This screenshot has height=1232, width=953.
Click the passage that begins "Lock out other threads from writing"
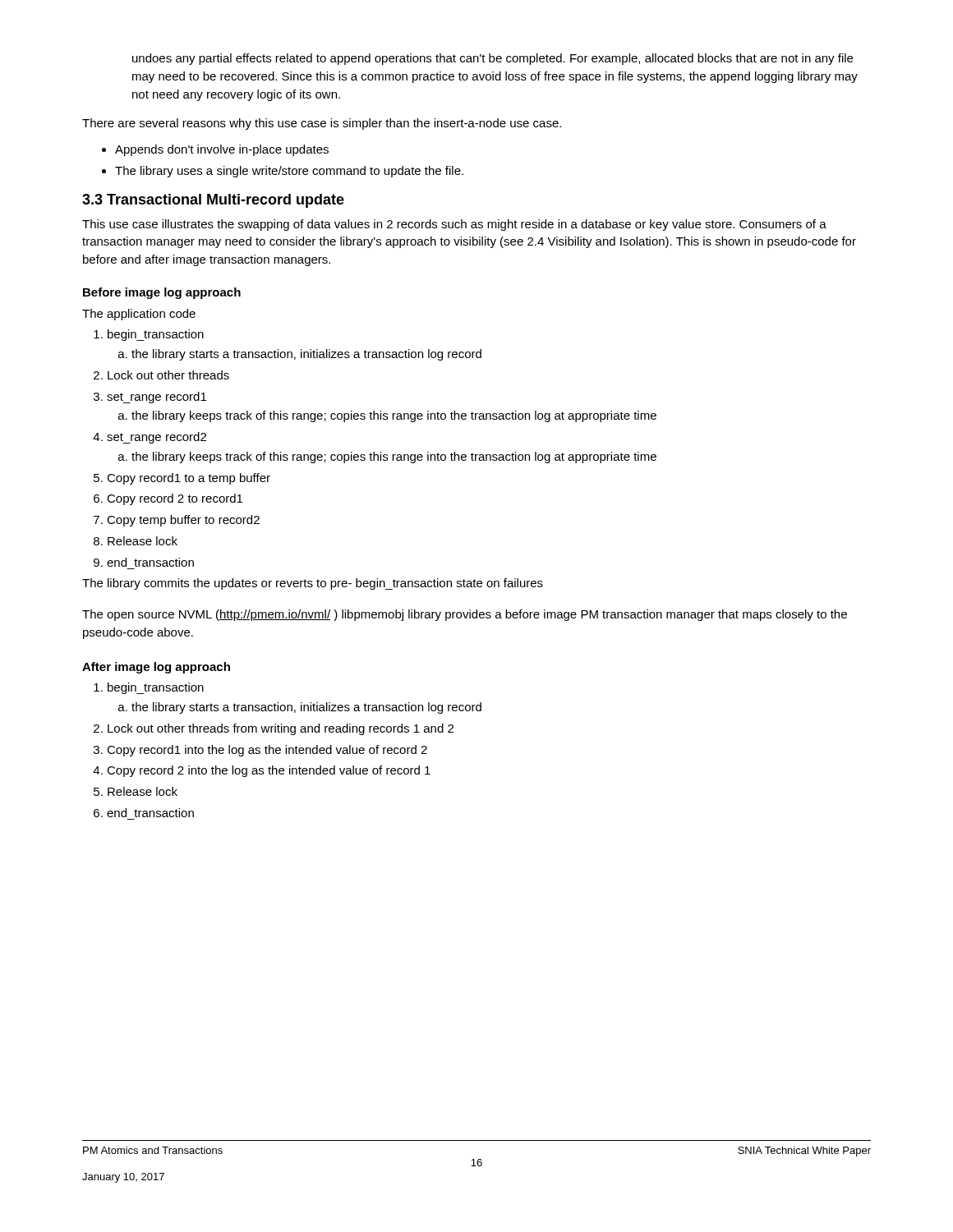coord(274,729)
